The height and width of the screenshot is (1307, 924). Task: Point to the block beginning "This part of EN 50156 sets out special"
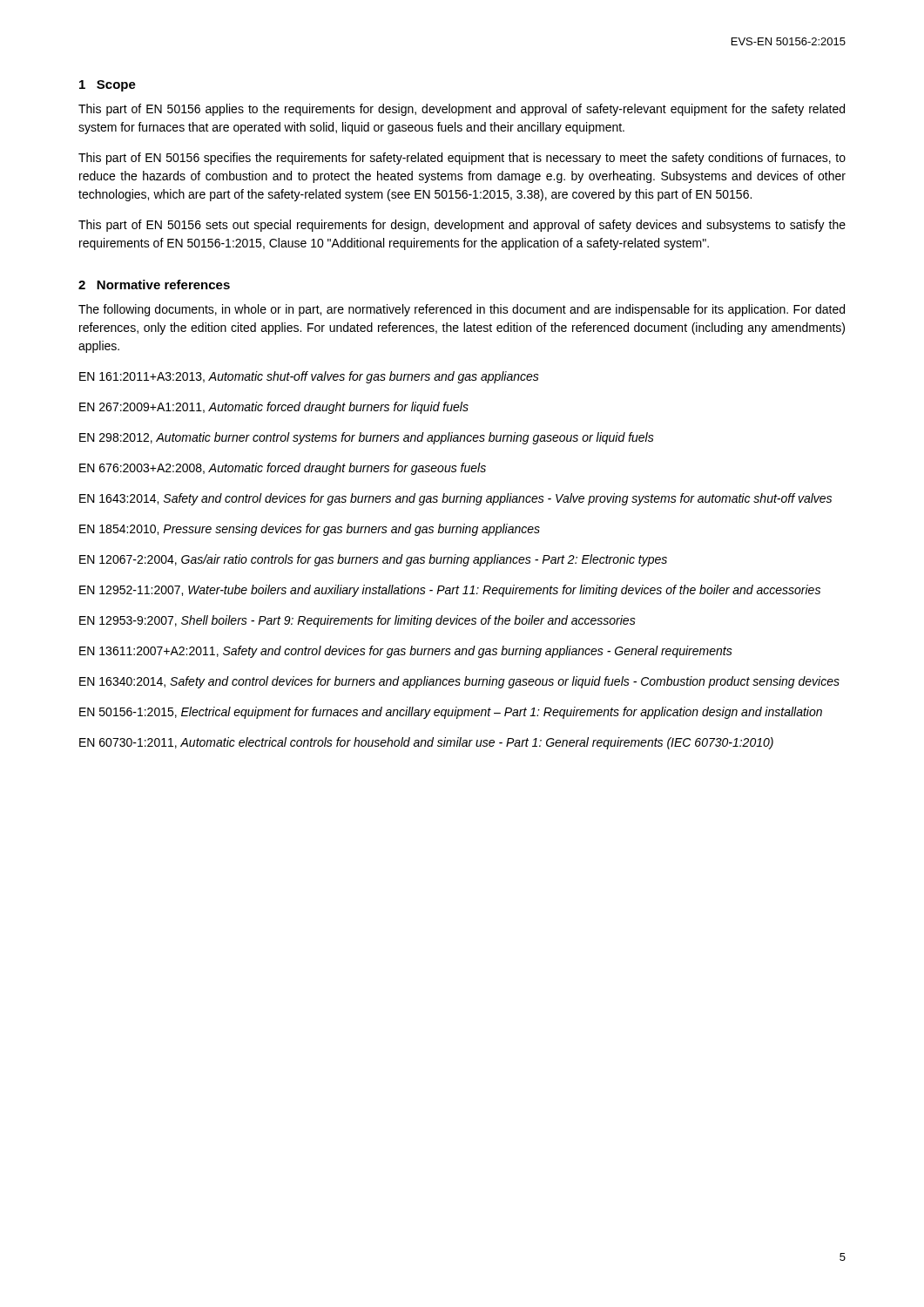click(462, 234)
